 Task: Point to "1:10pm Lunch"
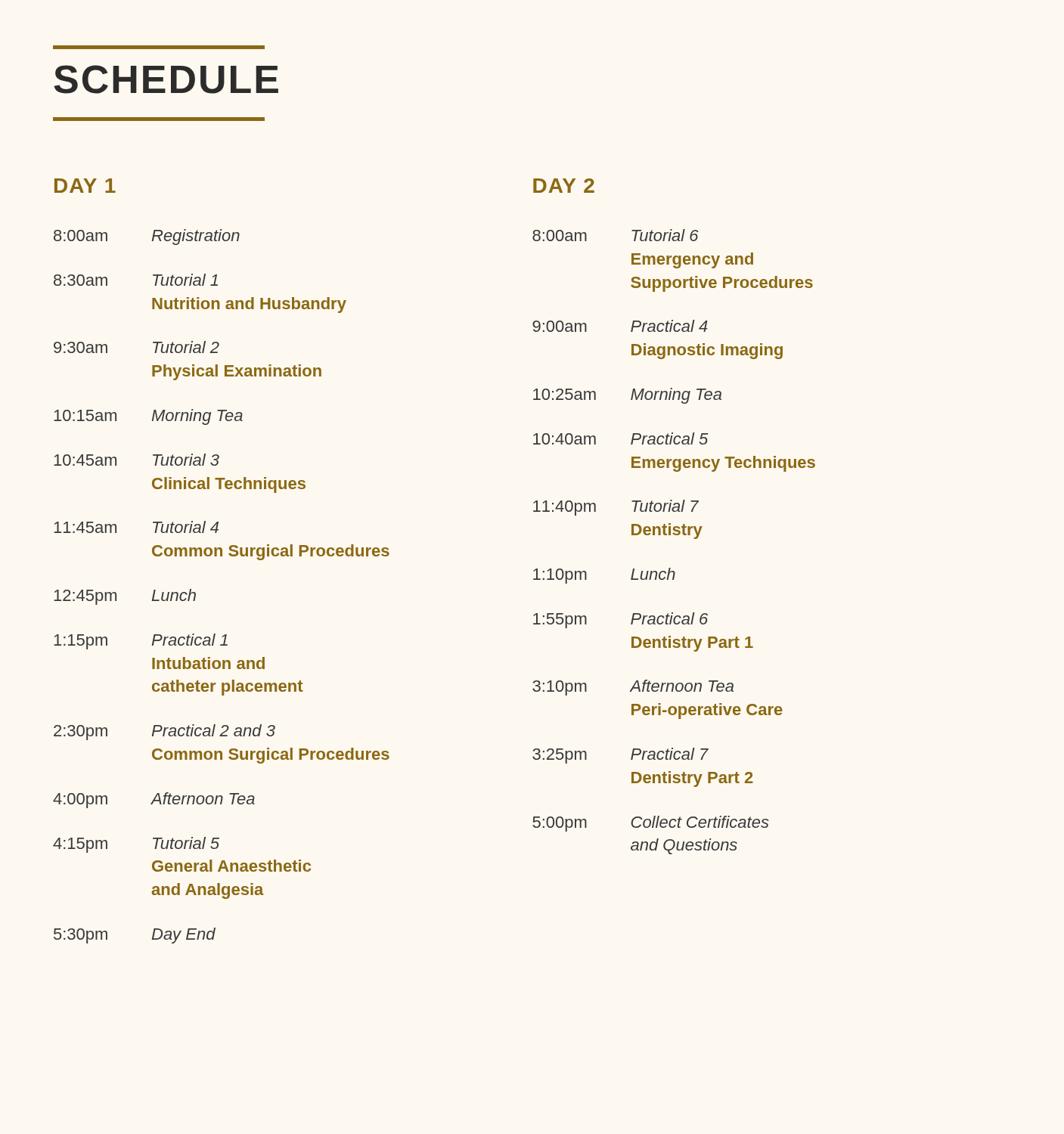(x=562, y=576)
